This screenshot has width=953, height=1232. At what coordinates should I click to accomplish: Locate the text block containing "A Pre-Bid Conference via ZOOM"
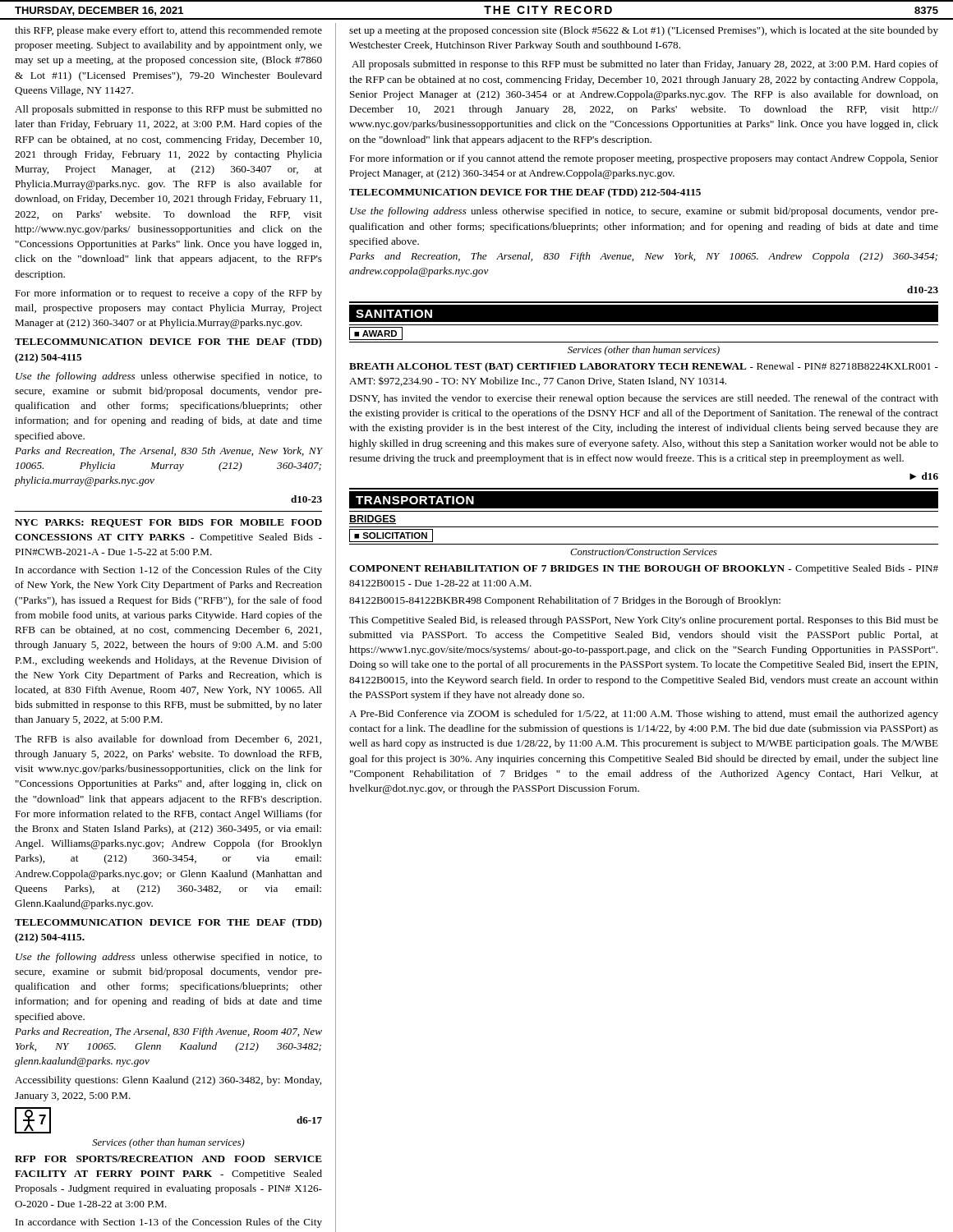tap(644, 751)
